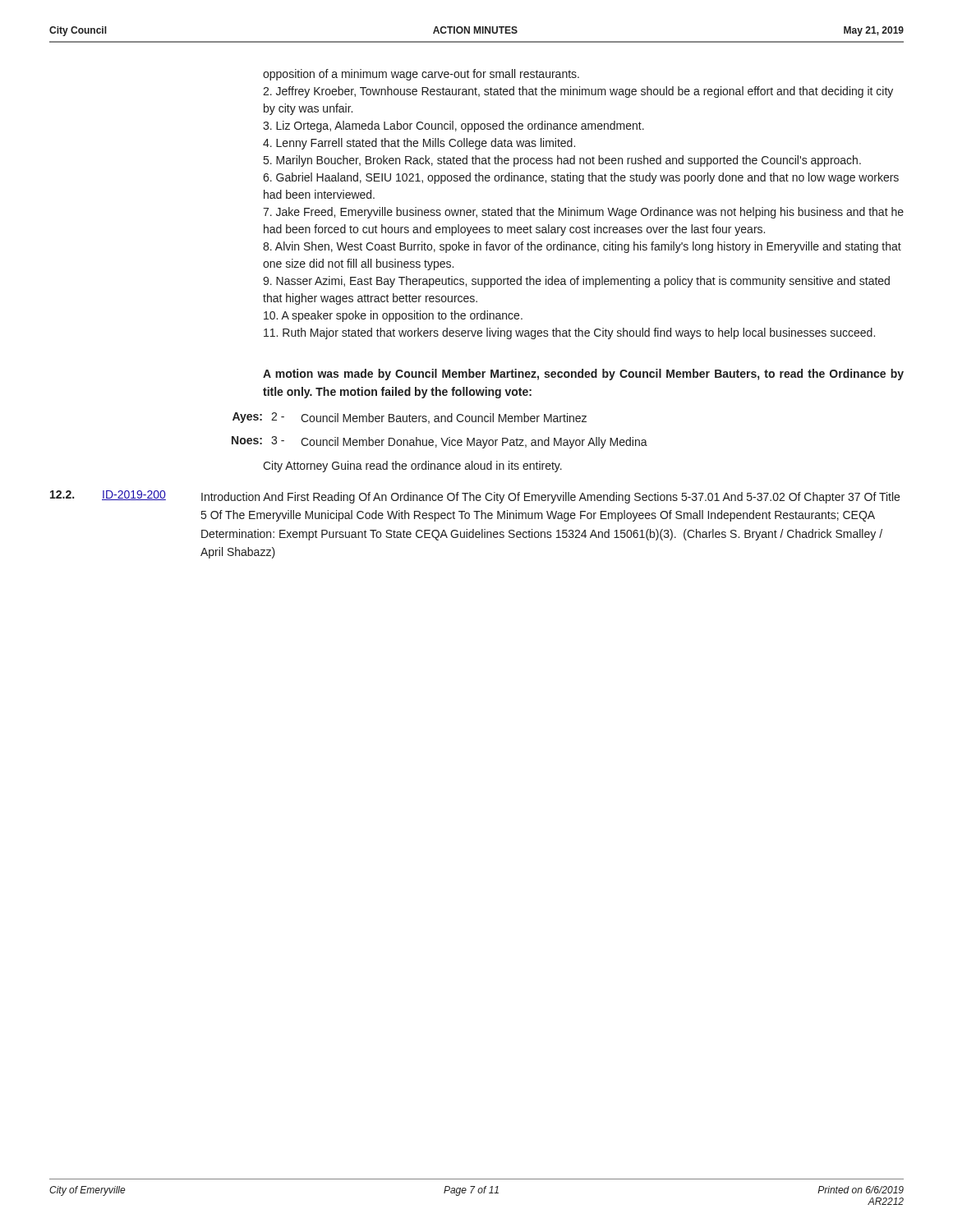
Task: Where is the passage that starts "Noes: 3 - Council"?
Action: (x=476, y=442)
